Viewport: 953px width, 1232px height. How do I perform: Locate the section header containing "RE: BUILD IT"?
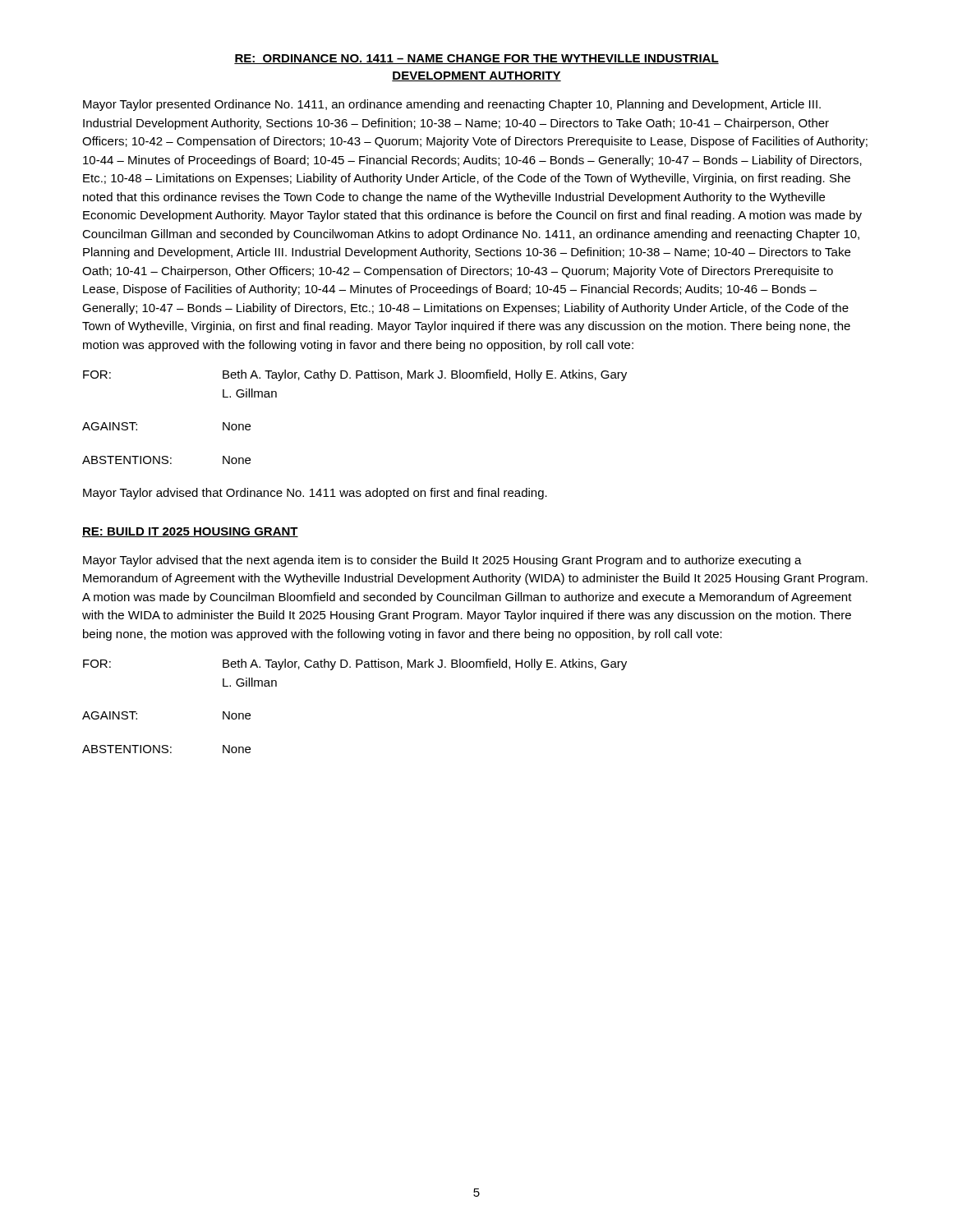point(190,531)
